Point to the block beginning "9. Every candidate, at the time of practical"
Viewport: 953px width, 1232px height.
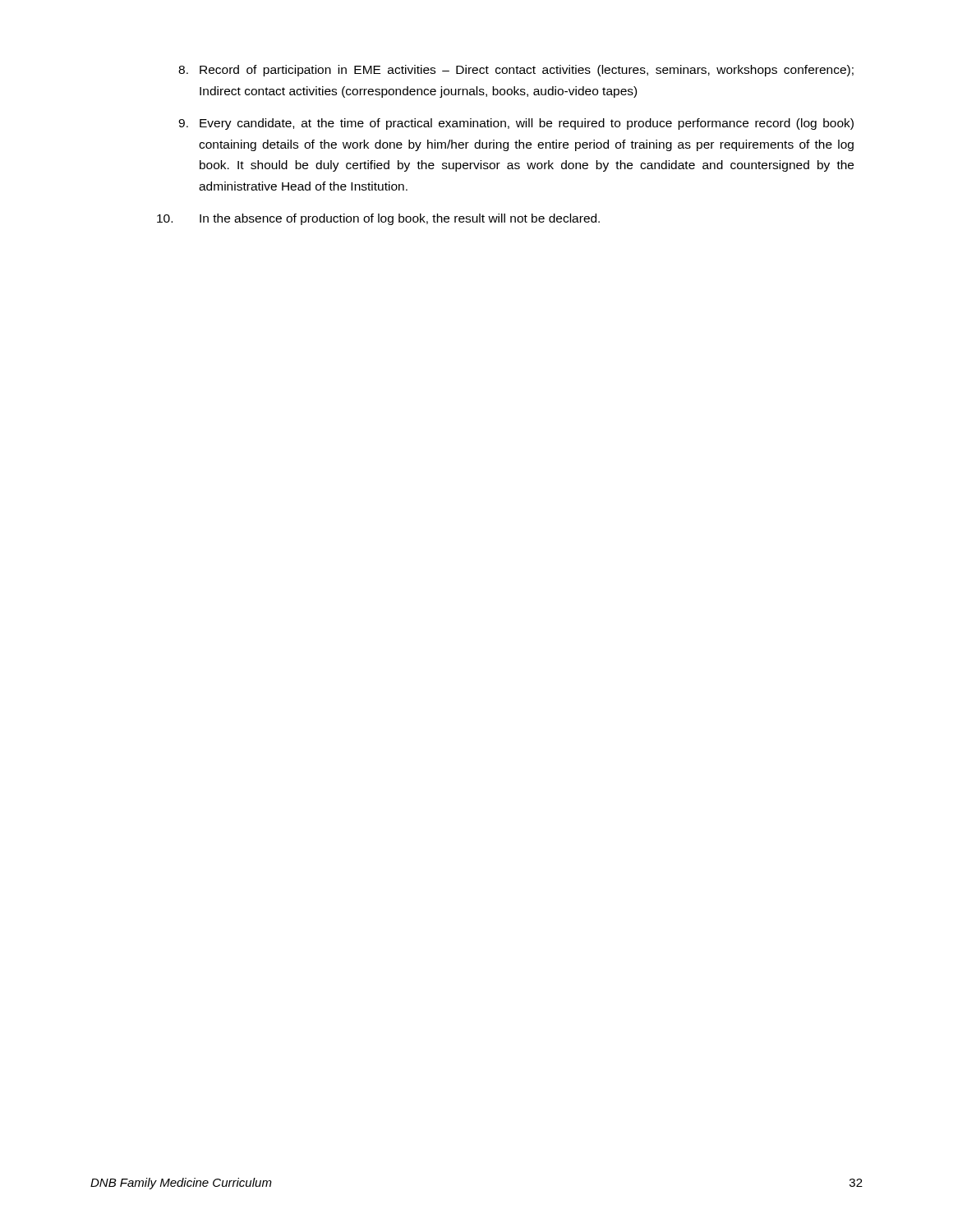click(505, 155)
